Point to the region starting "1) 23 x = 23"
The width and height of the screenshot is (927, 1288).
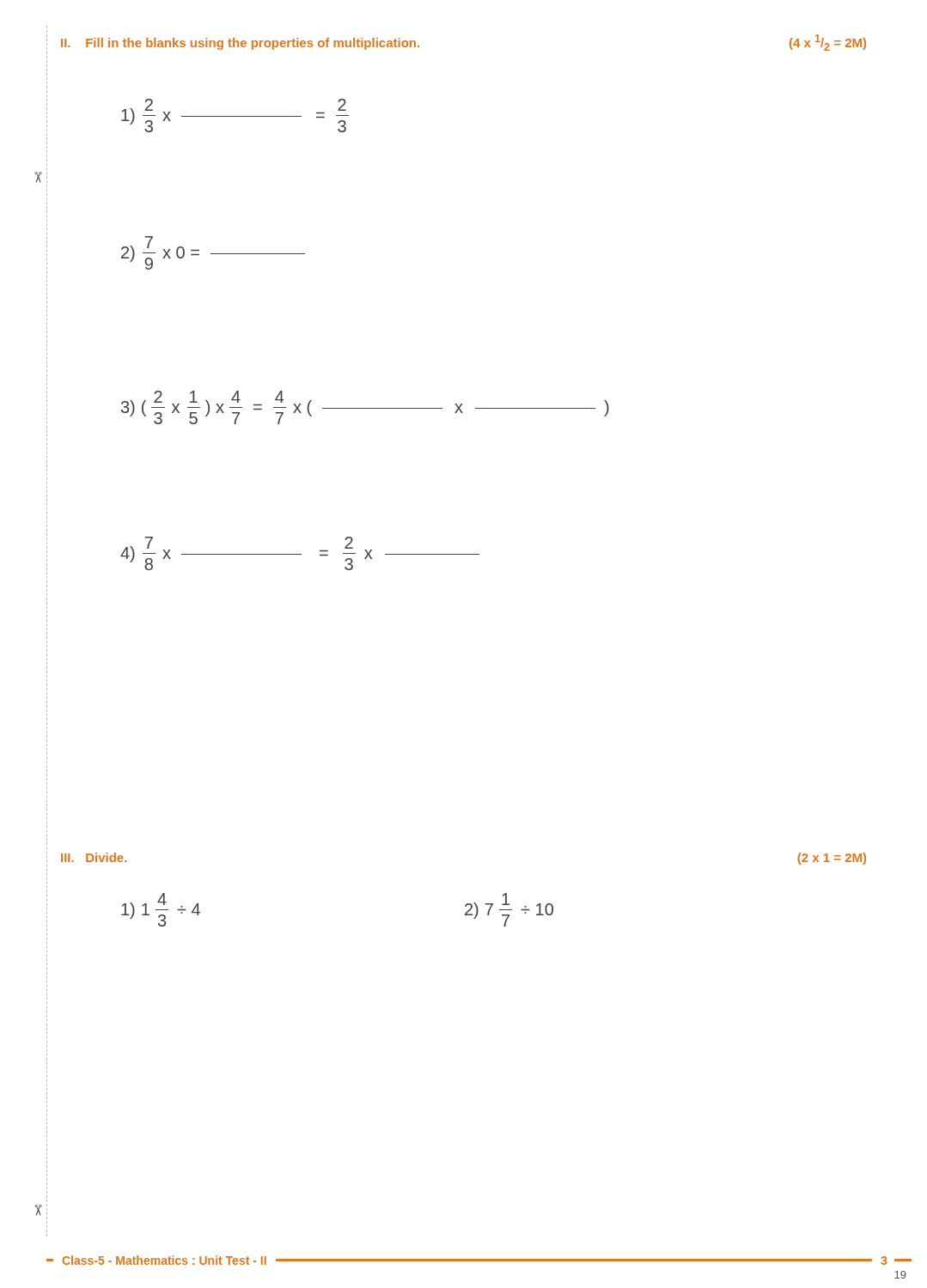(234, 115)
